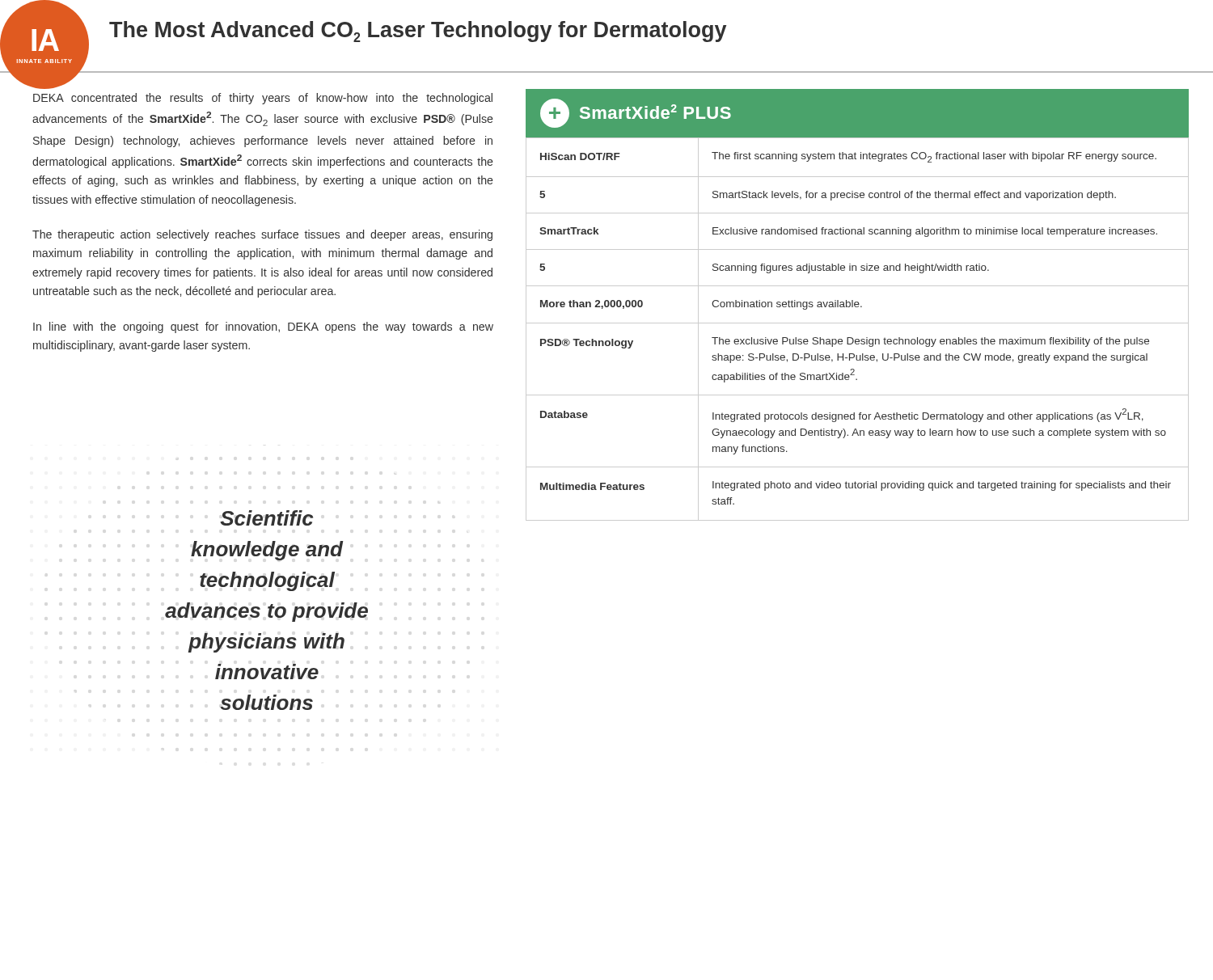Navigate to the region starting "DEKA concentrated the results of"
This screenshot has height=980, width=1213.
pyautogui.click(x=263, y=149)
